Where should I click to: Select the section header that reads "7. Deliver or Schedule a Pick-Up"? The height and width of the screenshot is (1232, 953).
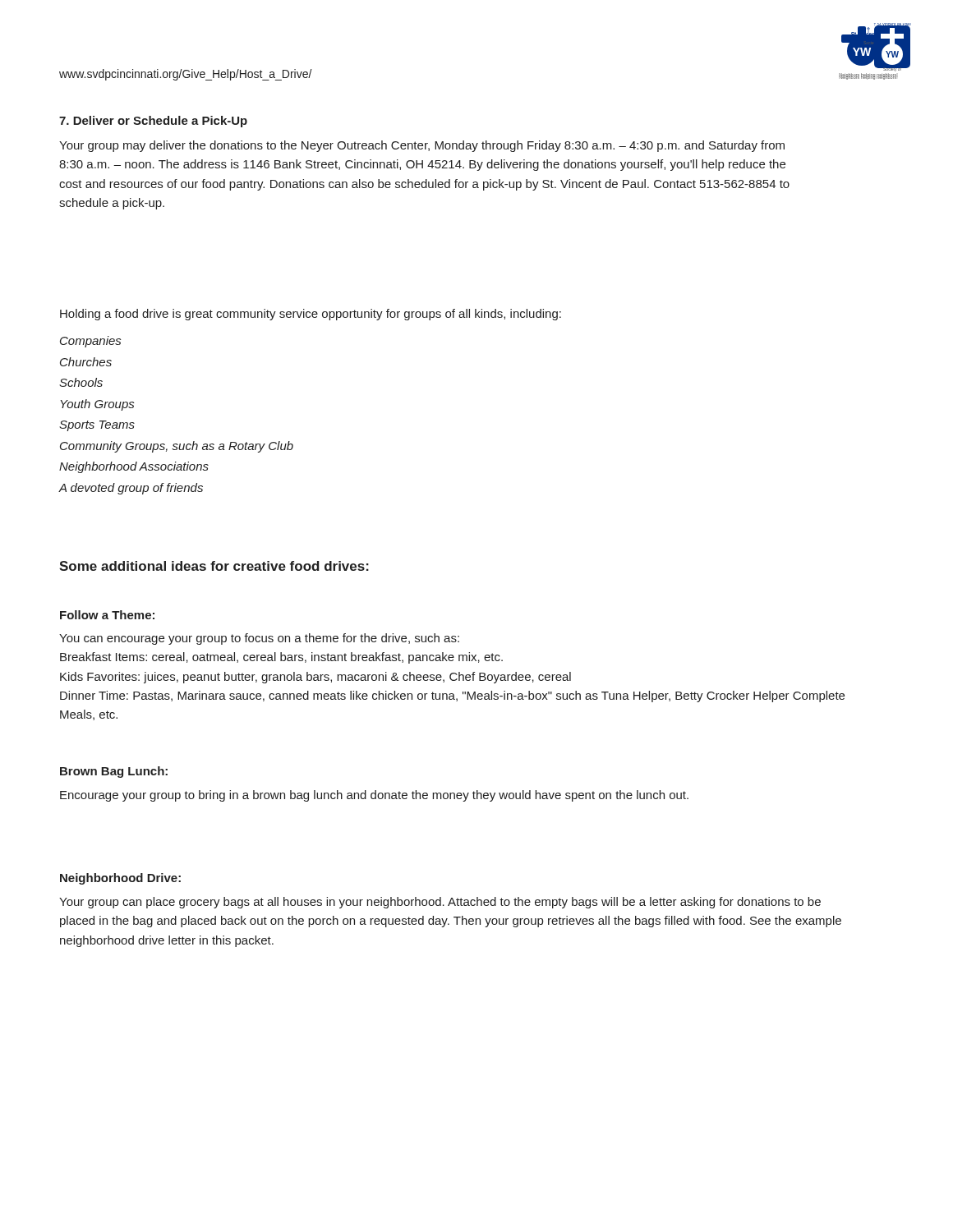coord(153,120)
